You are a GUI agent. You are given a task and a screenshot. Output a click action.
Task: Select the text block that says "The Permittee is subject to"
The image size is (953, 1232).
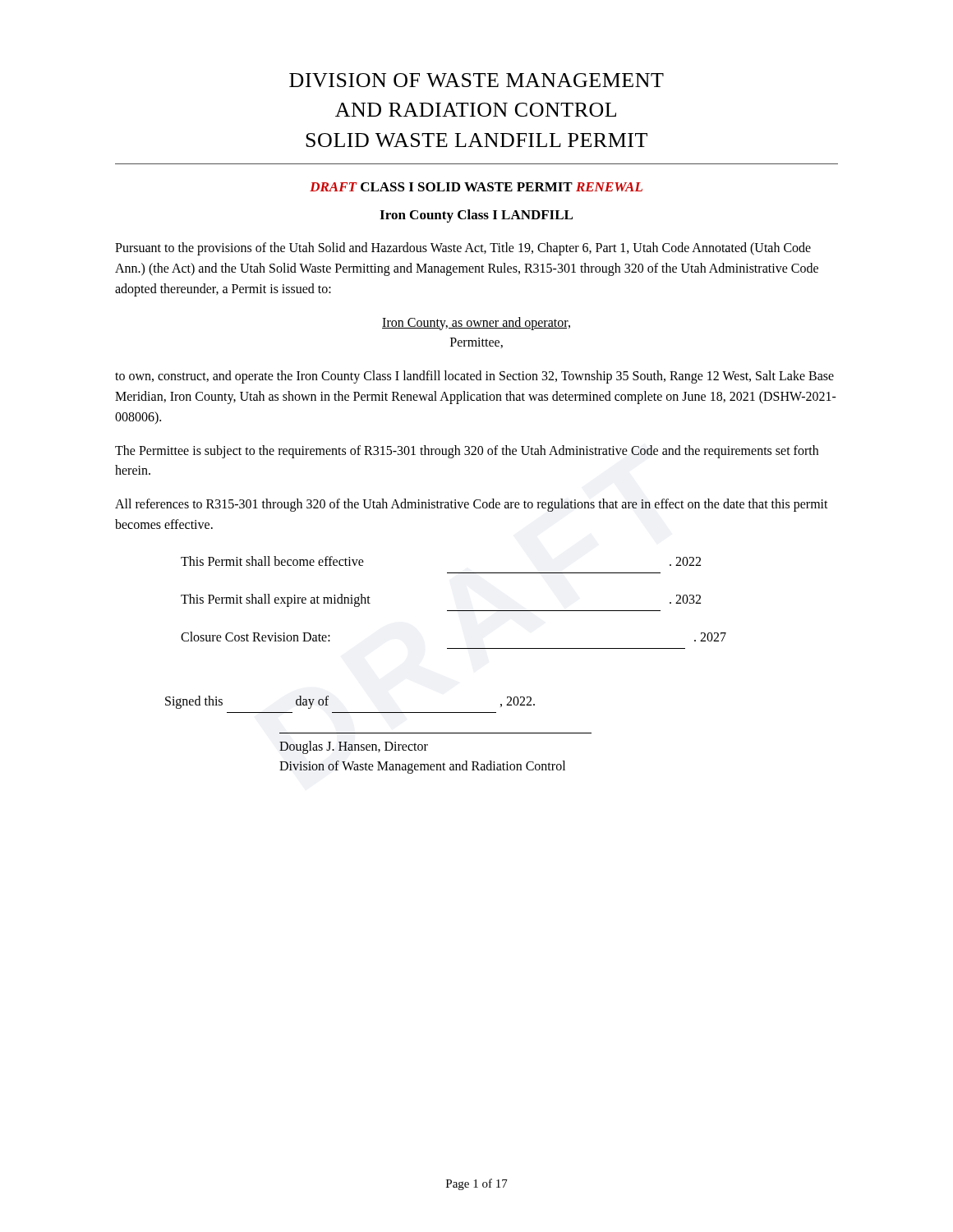click(467, 460)
